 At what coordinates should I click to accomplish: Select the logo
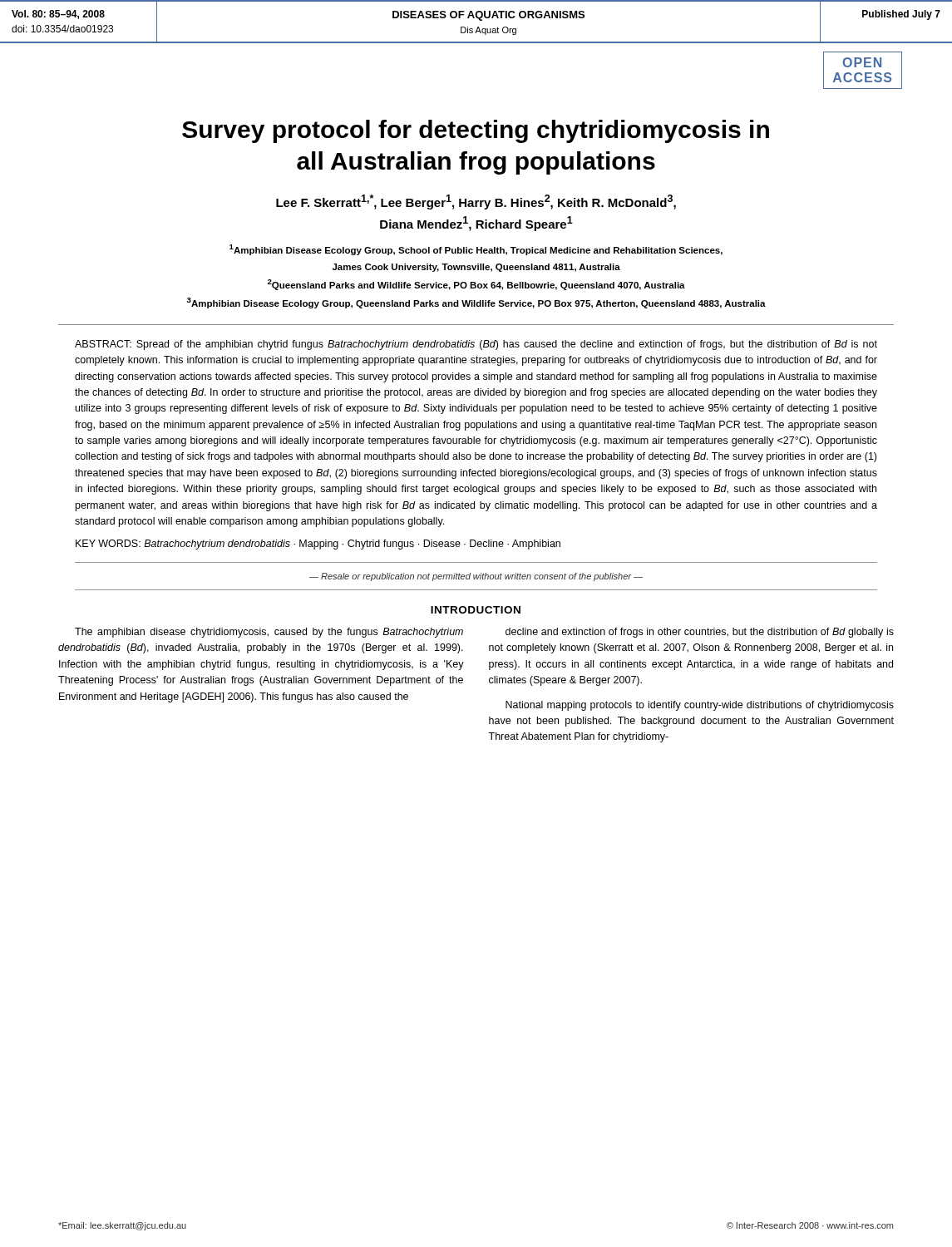coord(476,66)
